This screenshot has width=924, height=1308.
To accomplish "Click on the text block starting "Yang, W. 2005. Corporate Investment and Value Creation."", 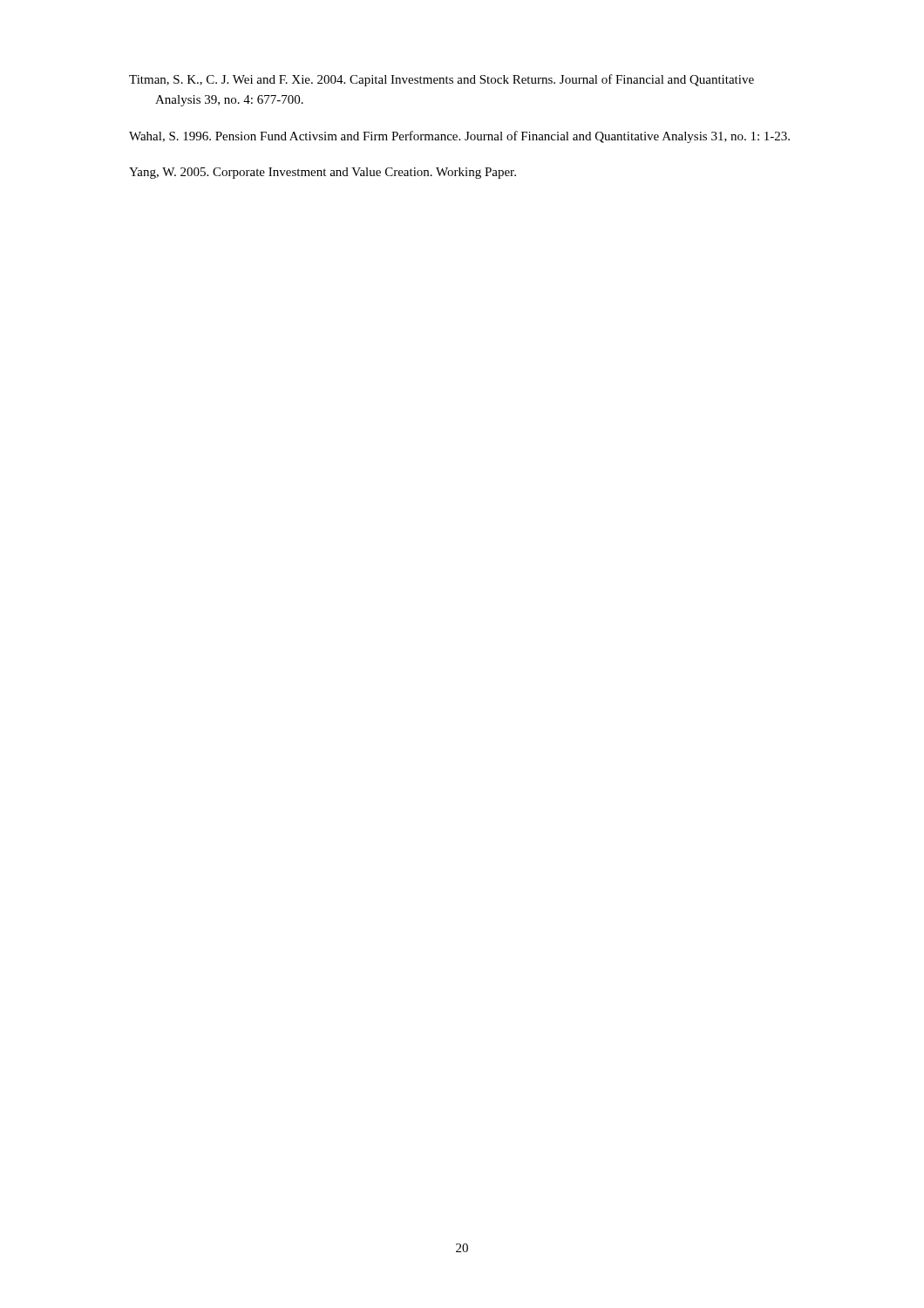I will [x=323, y=172].
